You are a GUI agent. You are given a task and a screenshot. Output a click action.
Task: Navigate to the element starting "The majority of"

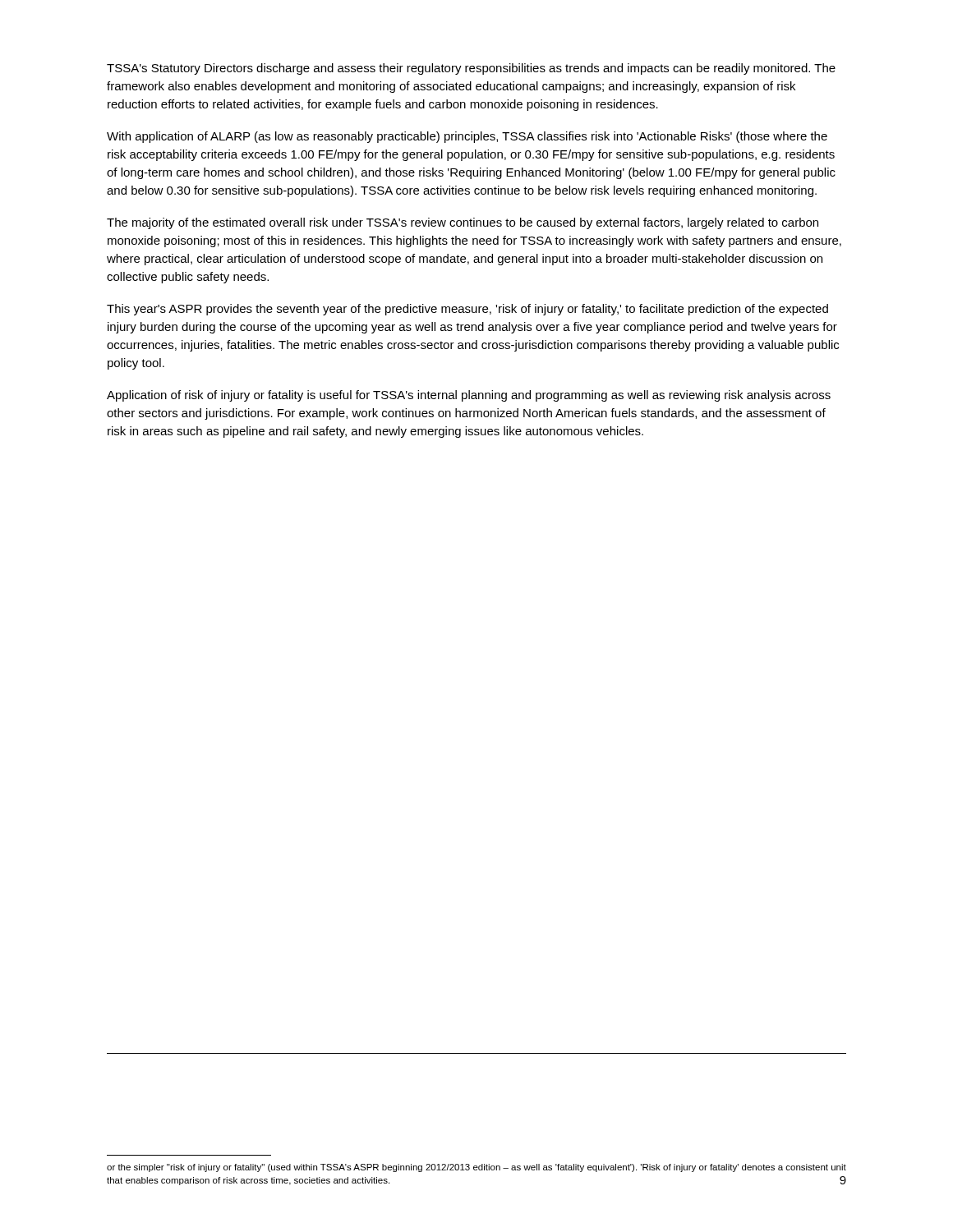point(474,249)
